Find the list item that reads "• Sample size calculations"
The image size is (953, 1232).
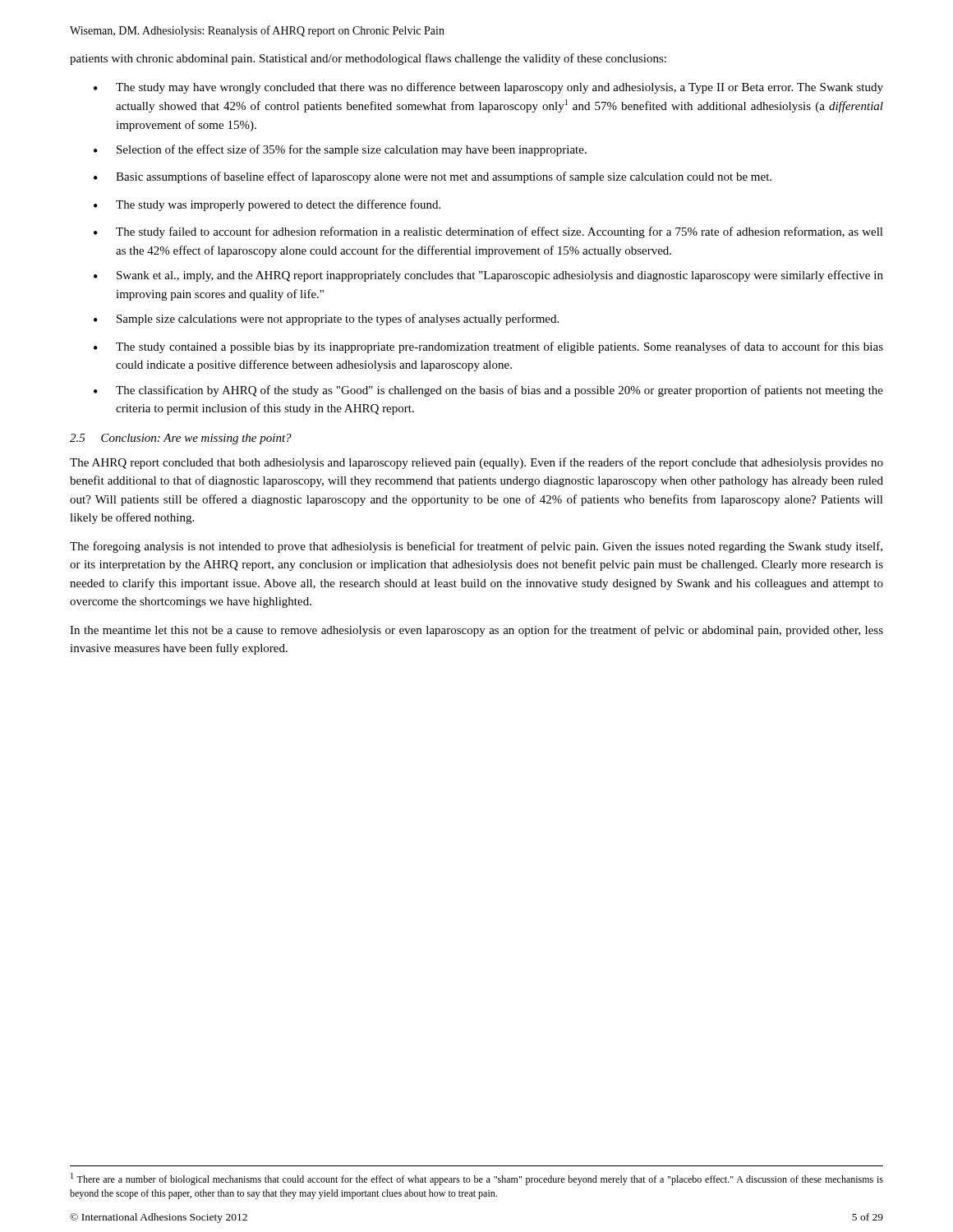488,320
